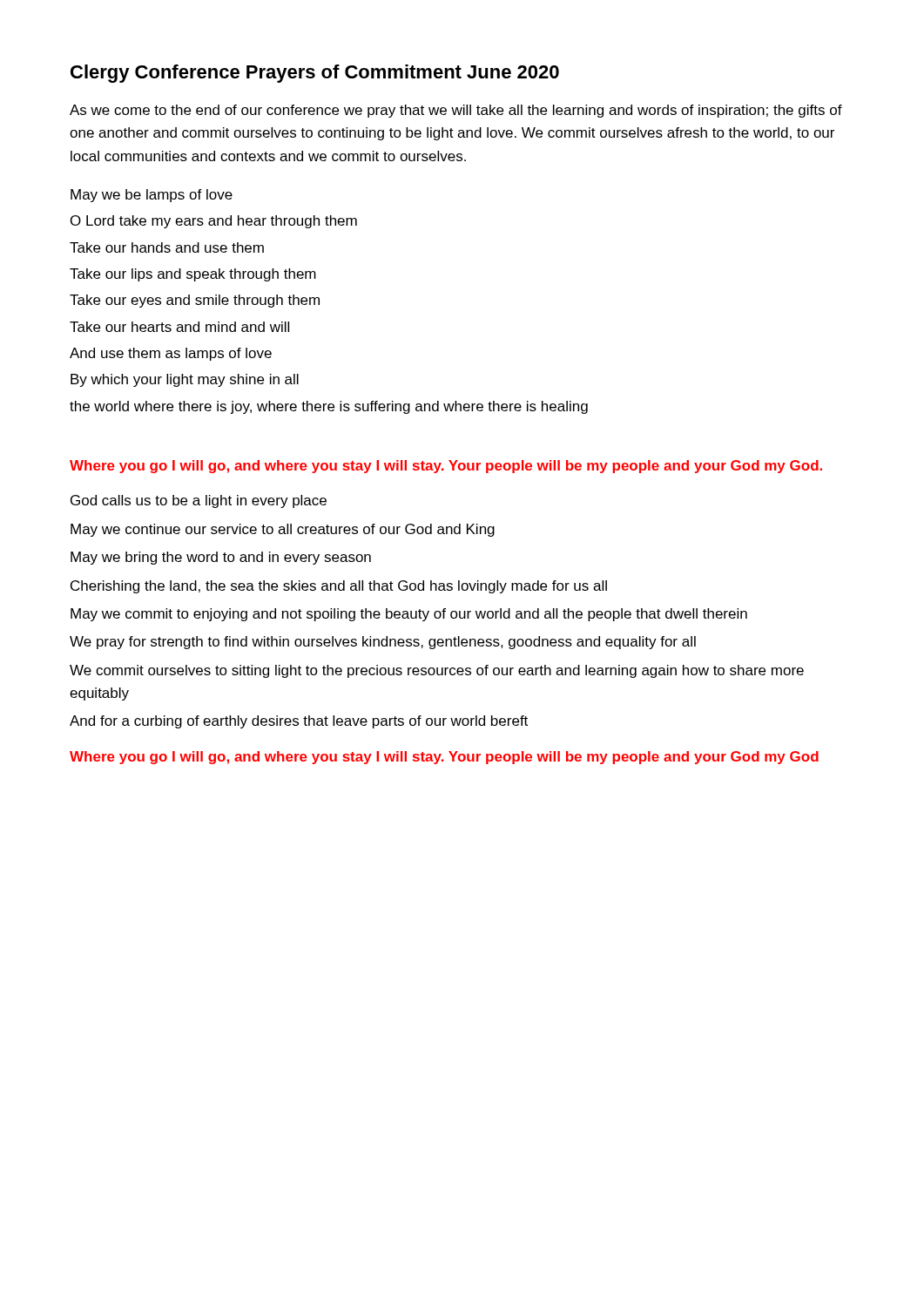
Task: Point to the block starting "We commit ourselves to"
Action: pyautogui.click(x=462, y=682)
